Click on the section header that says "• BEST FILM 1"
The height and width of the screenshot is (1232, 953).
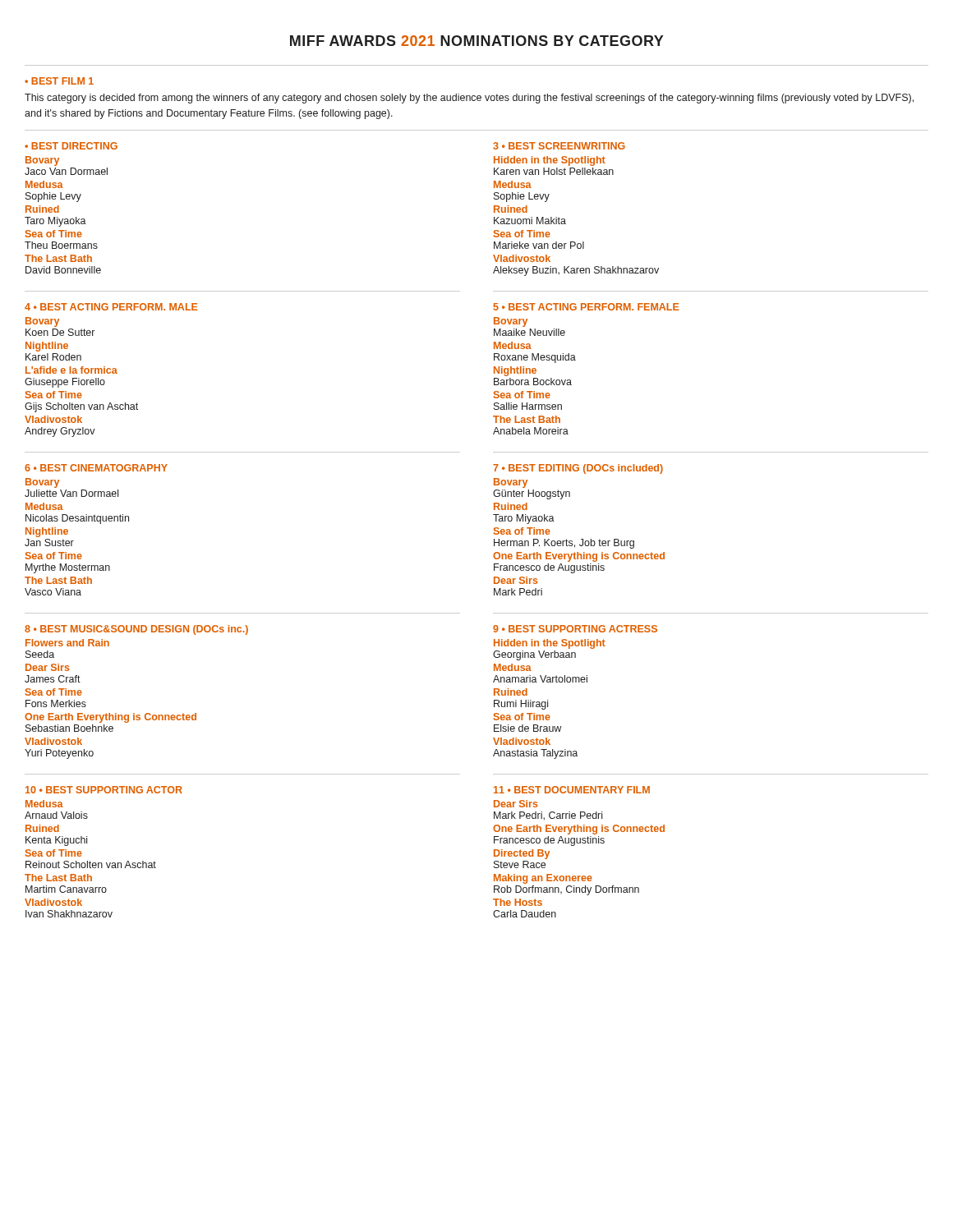(59, 81)
